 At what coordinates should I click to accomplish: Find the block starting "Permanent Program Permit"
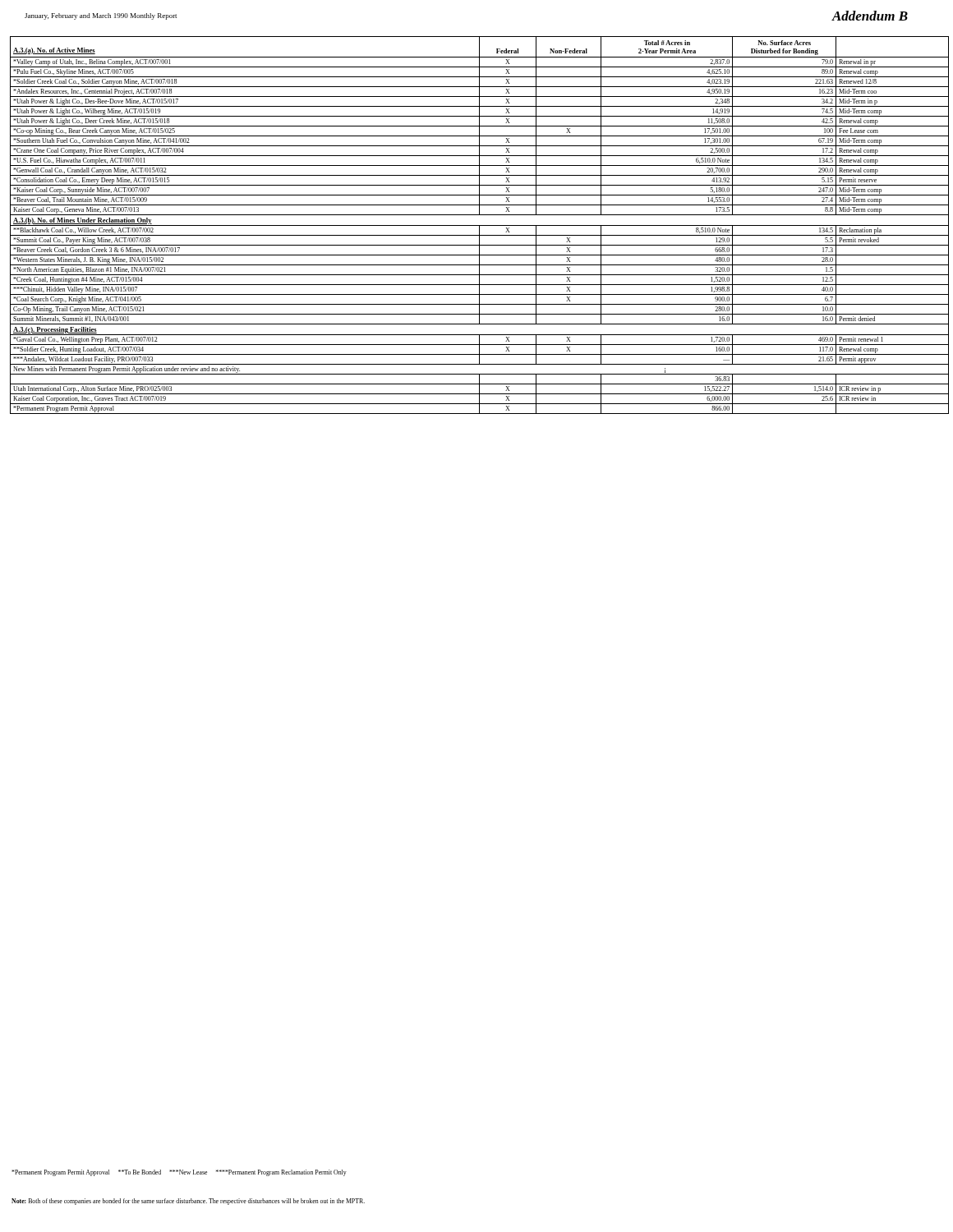pos(179,1173)
